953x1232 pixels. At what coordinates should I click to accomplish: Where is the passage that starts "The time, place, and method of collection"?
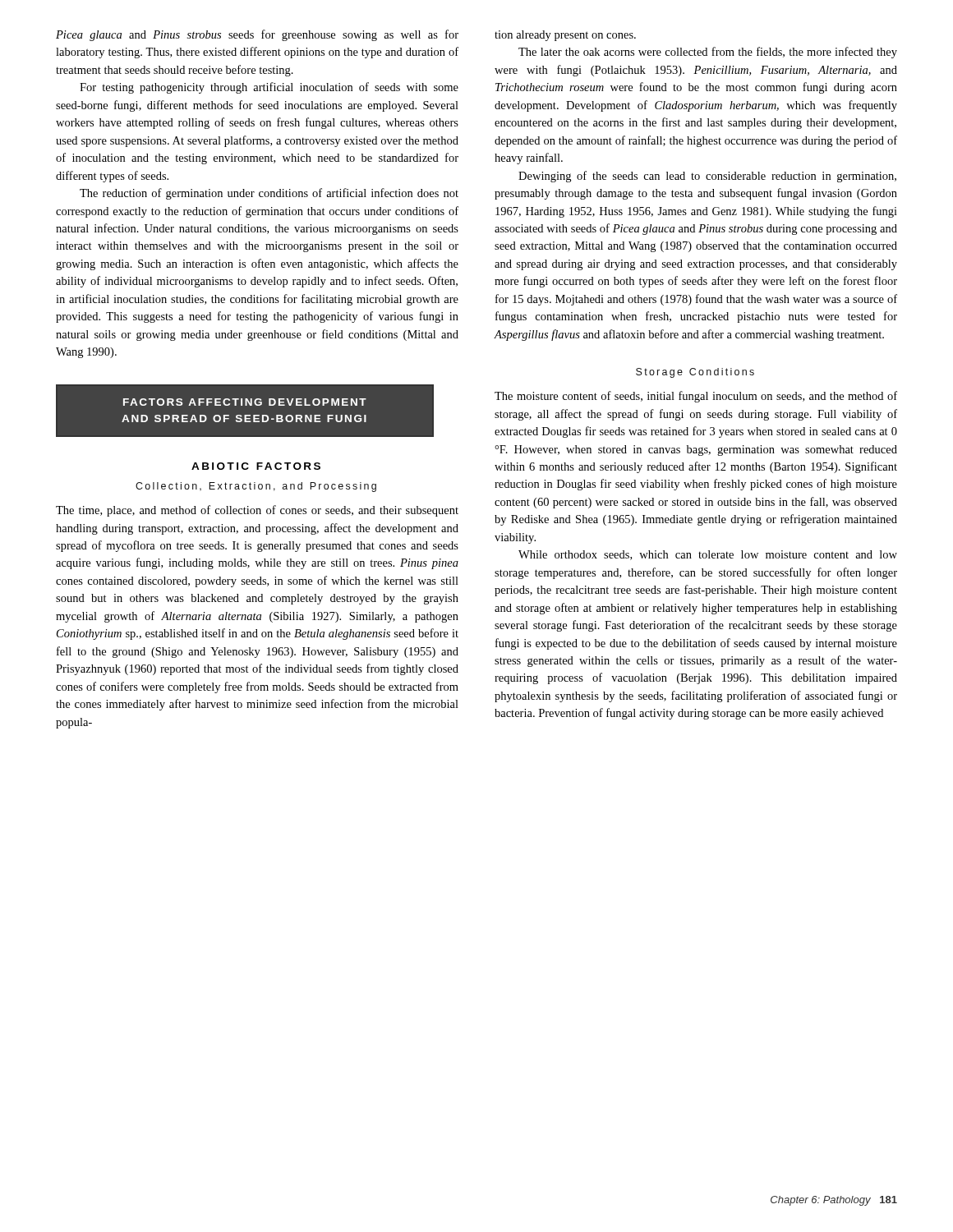coord(257,616)
